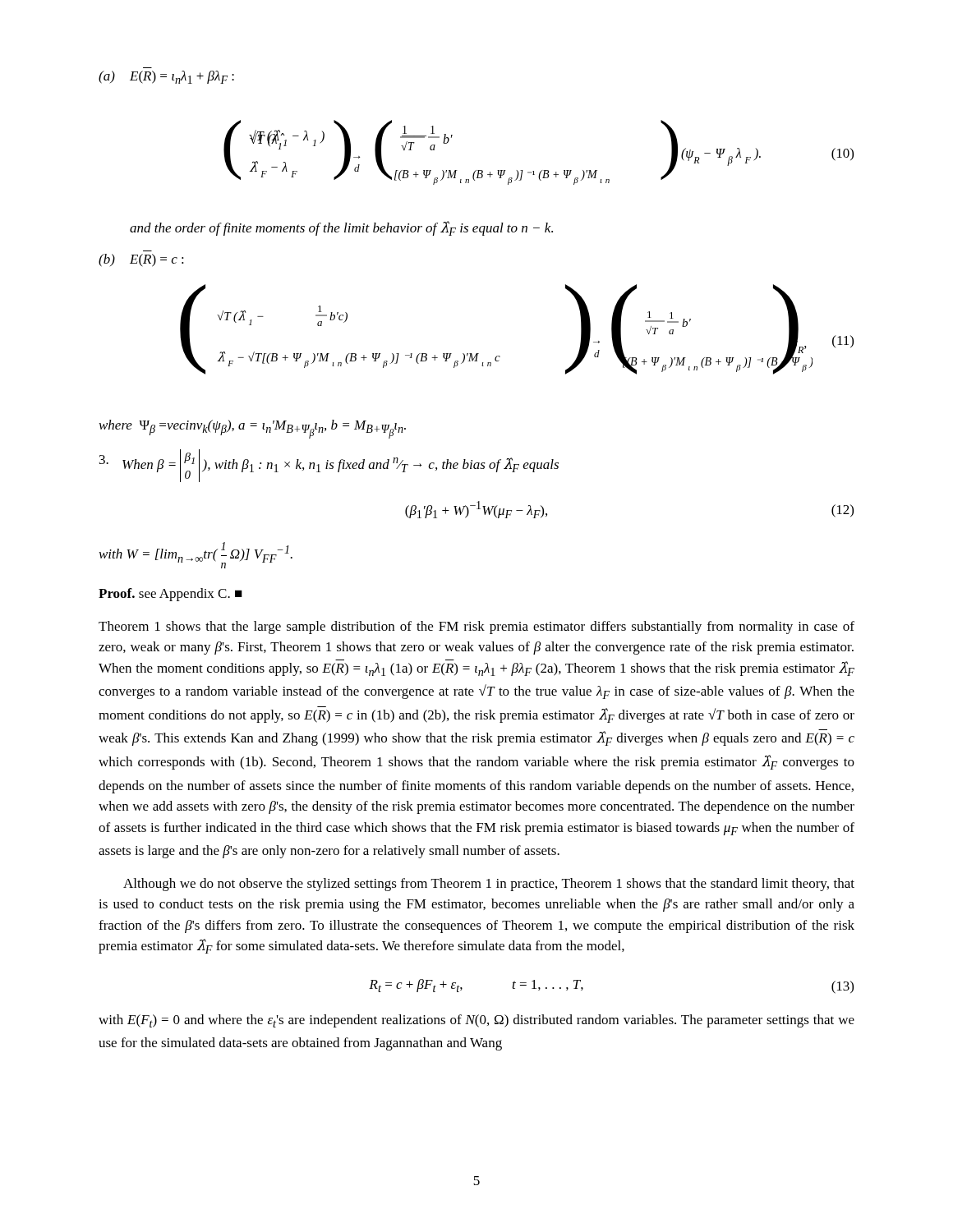This screenshot has height=1232, width=953.
Task: Select the formula containing "Rt = c + βFt + εt,"
Action: coord(410,986)
